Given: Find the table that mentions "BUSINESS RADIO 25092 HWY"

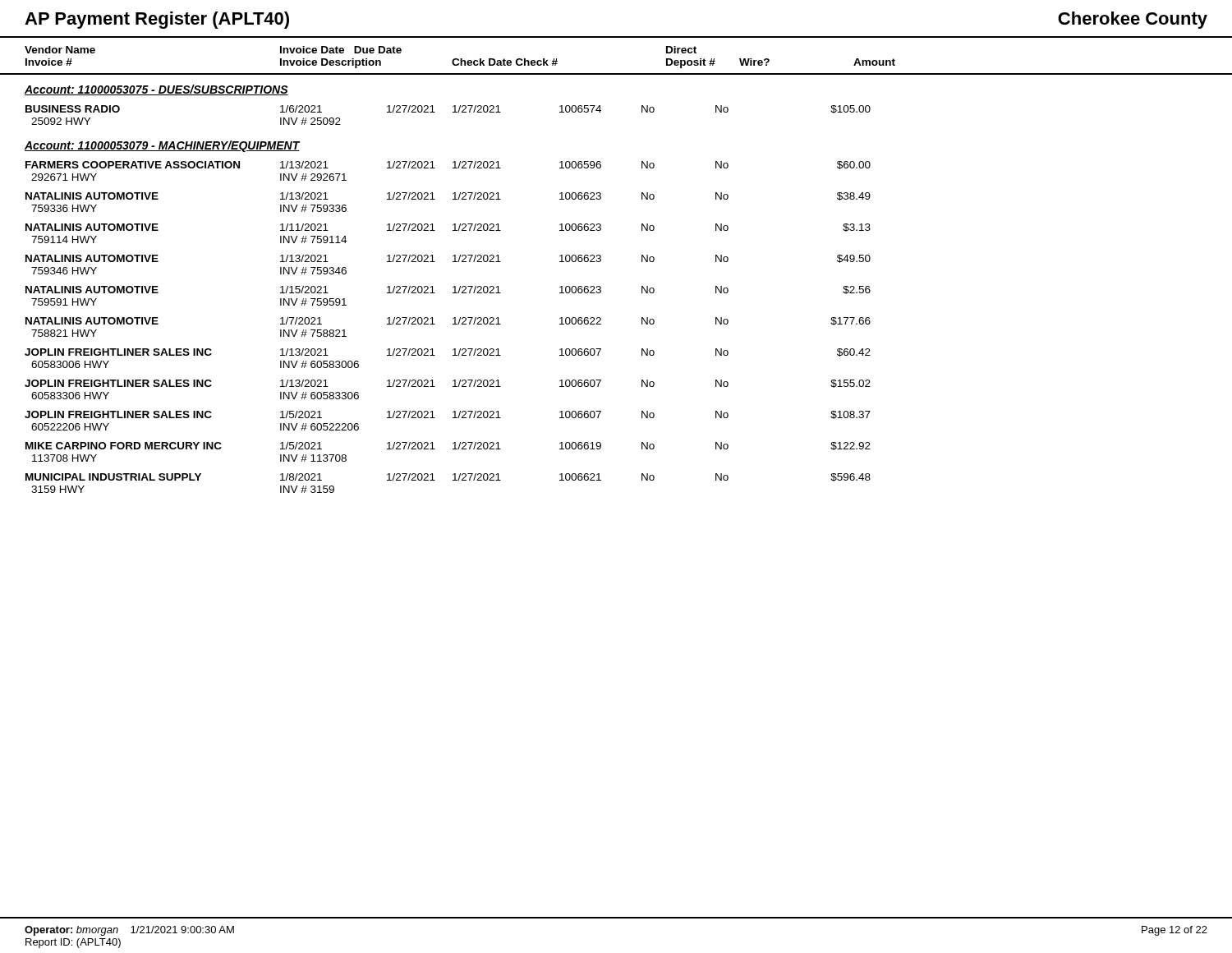Looking at the screenshot, I should (x=616, y=115).
